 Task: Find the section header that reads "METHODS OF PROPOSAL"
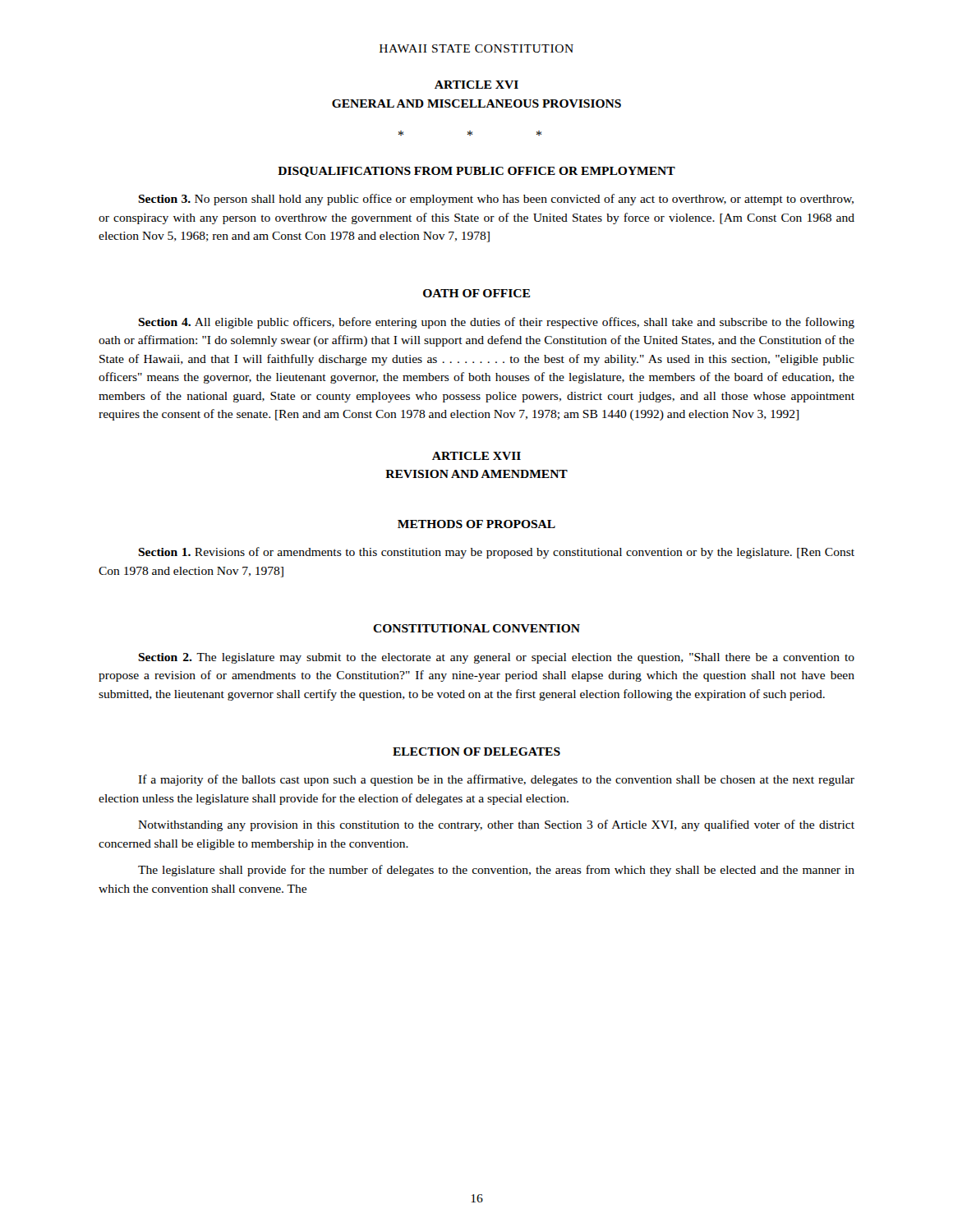point(476,523)
